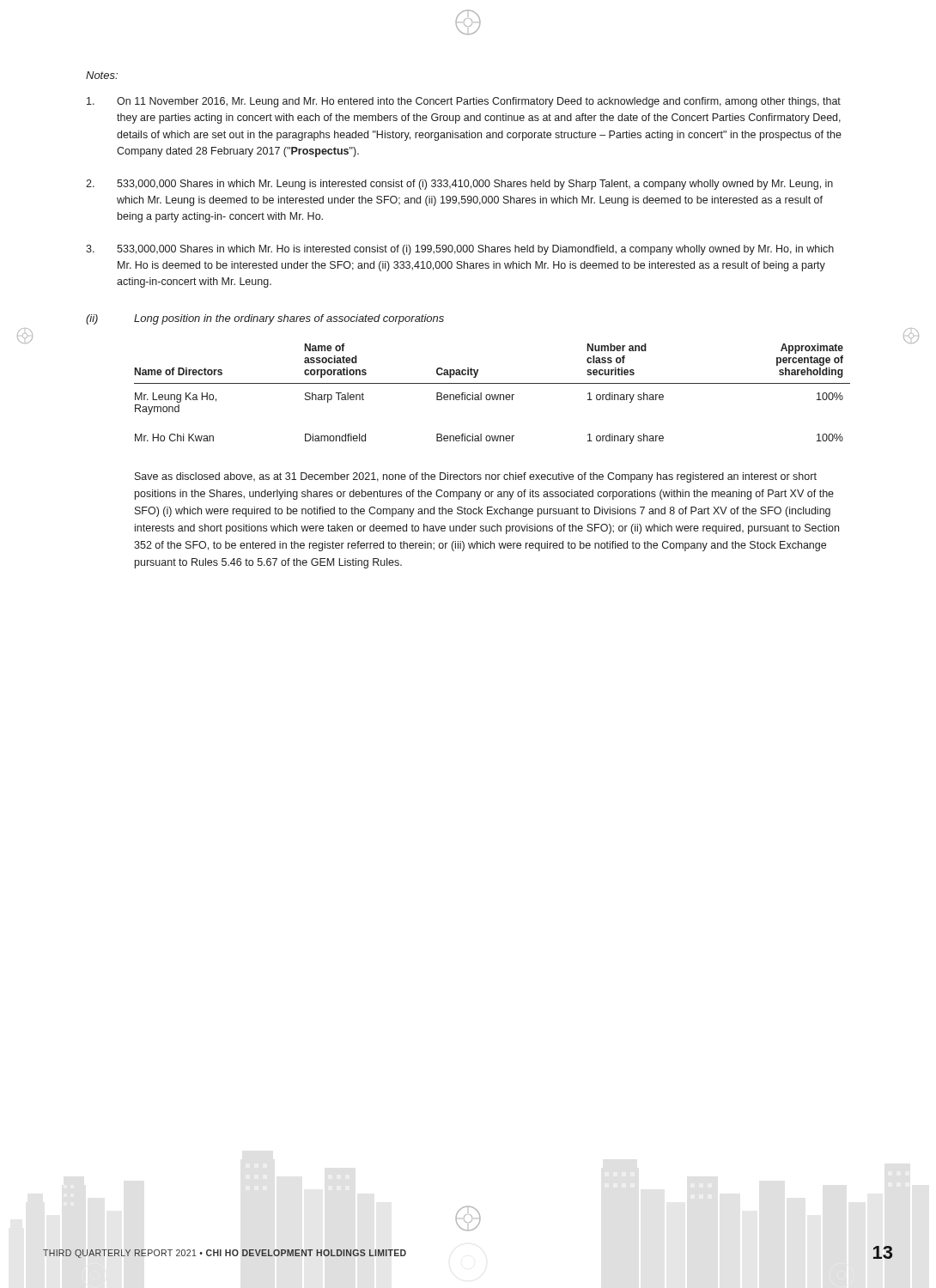Locate the table with the text "Beneficial owner"

tap(492, 394)
